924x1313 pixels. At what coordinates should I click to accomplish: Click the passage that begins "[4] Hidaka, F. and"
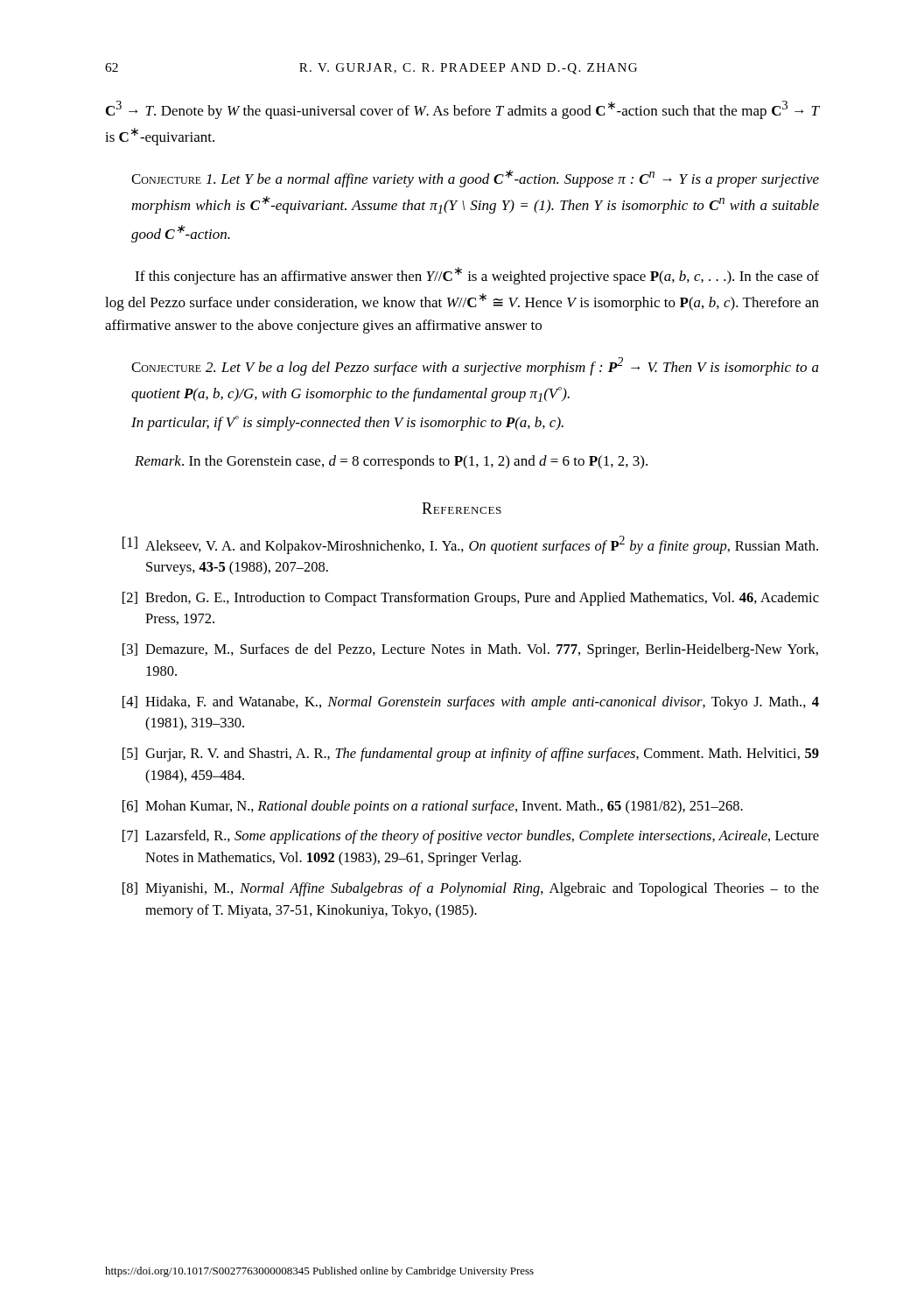(462, 713)
